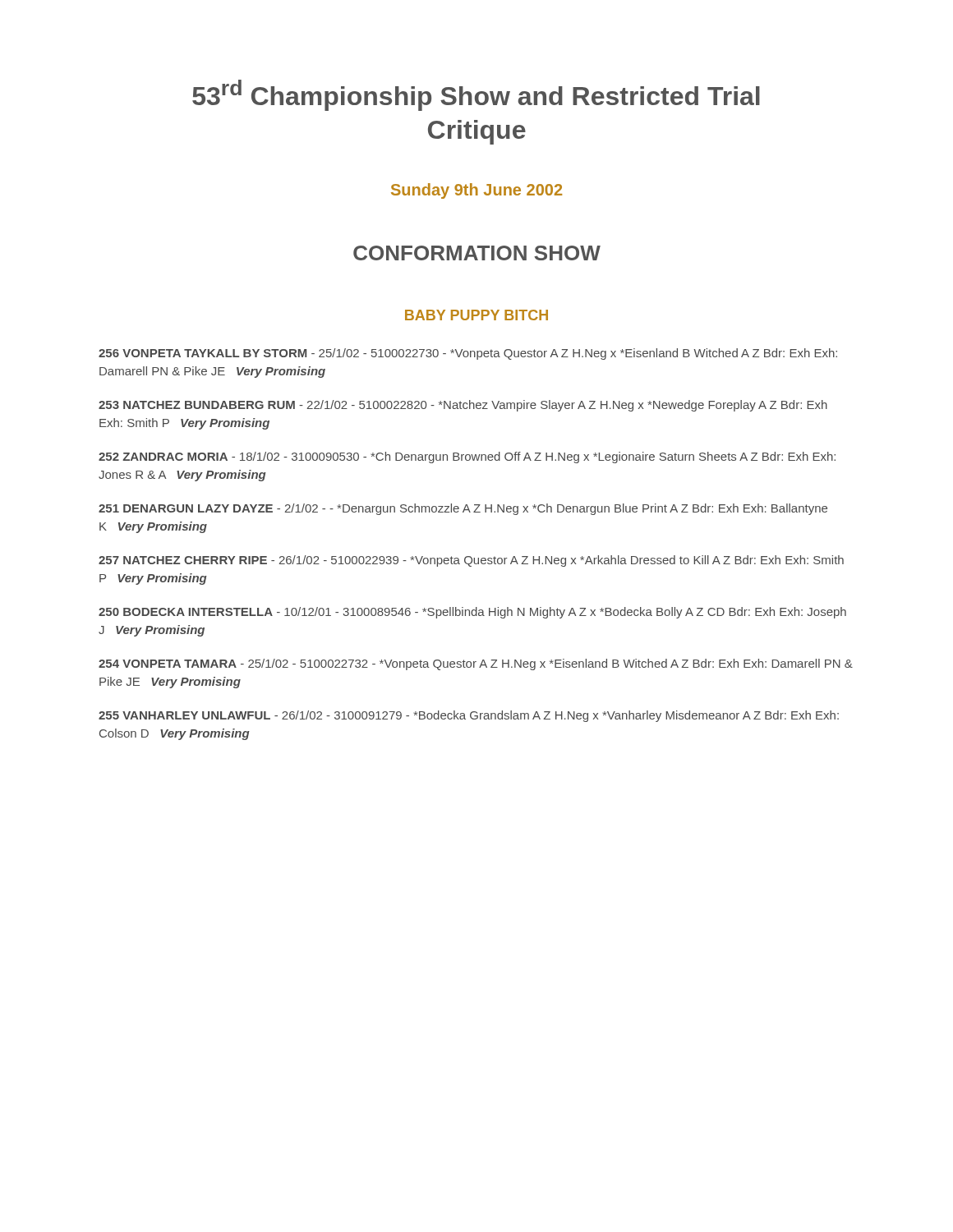The height and width of the screenshot is (1232, 953).
Task: Select the text containing "Sunday 9th June 2002"
Action: (x=476, y=190)
